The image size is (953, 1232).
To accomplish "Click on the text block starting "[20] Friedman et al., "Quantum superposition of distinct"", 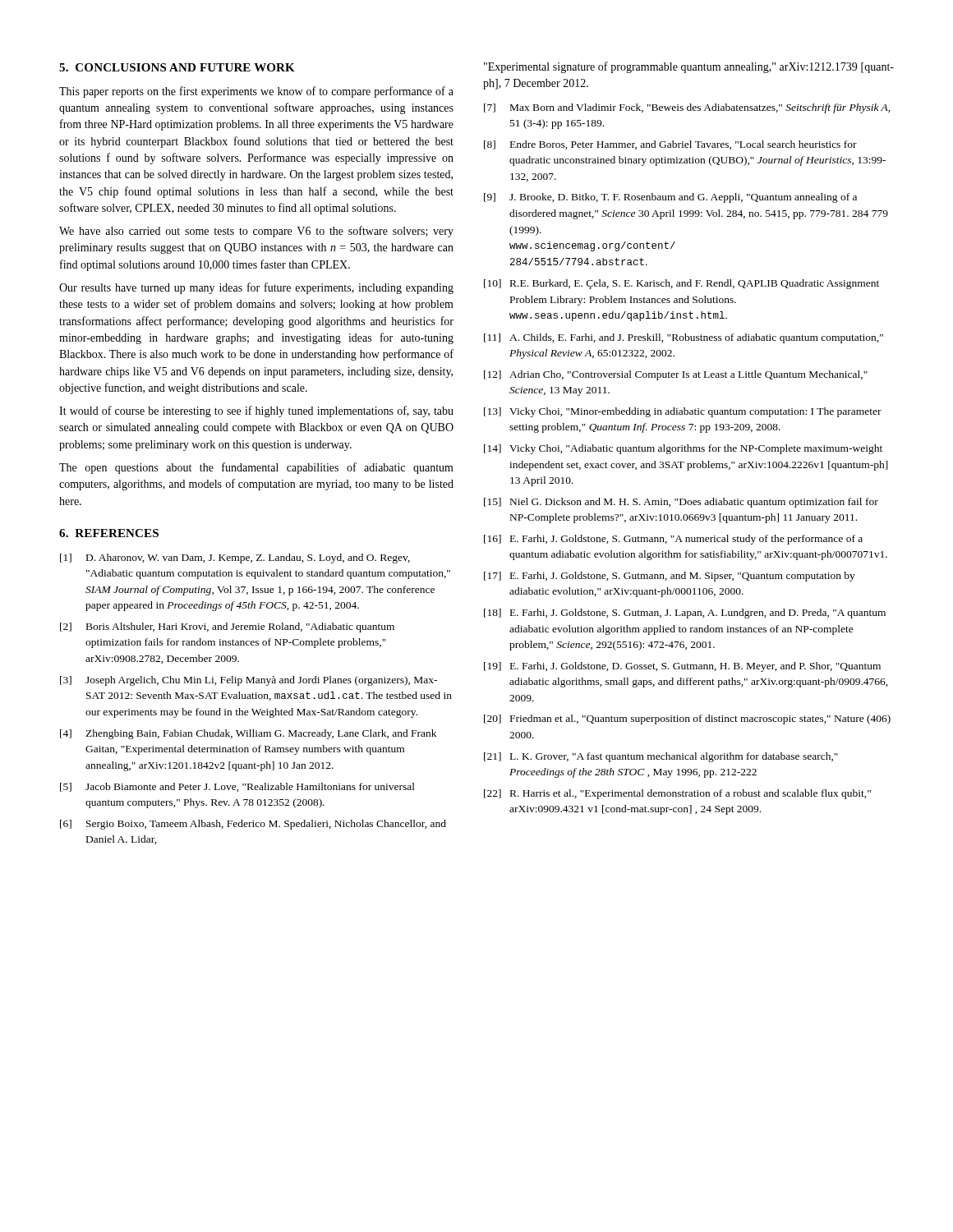I will click(x=688, y=727).
